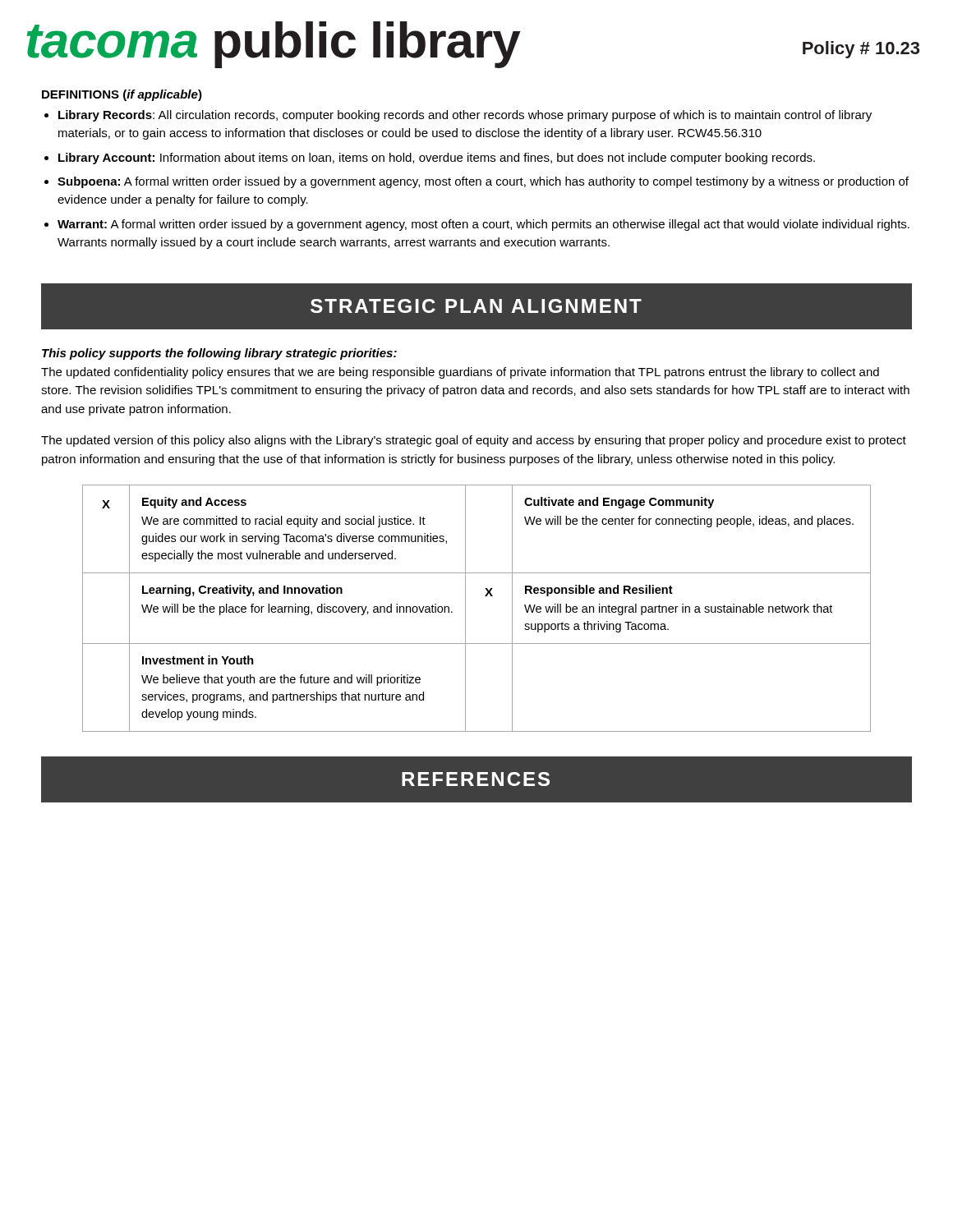Screen dimensions: 1232x953
Task: Click the passage that begins "Warrant: A formal written order issued"
Action: 484,233
